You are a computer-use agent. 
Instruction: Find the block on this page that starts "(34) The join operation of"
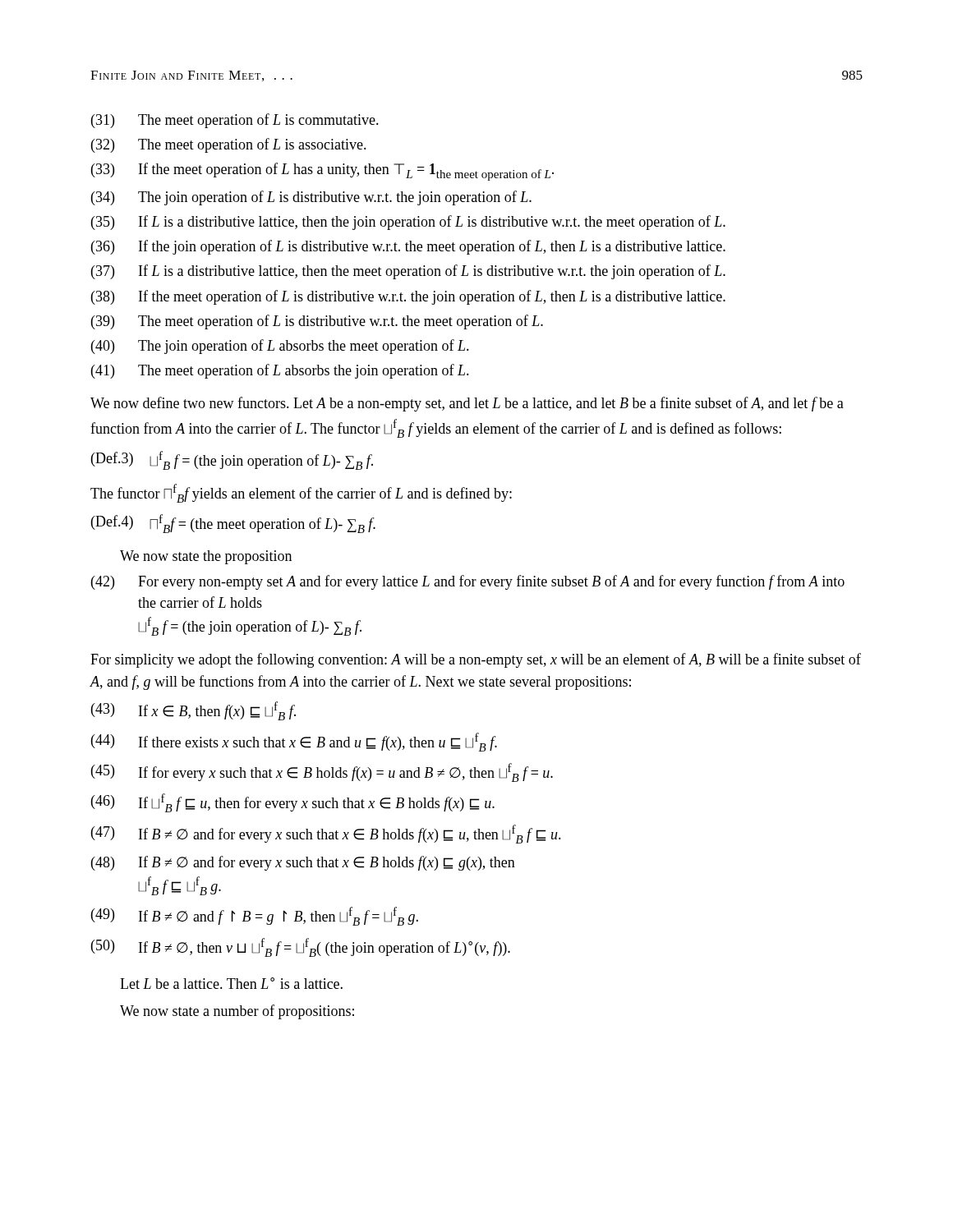476,197
